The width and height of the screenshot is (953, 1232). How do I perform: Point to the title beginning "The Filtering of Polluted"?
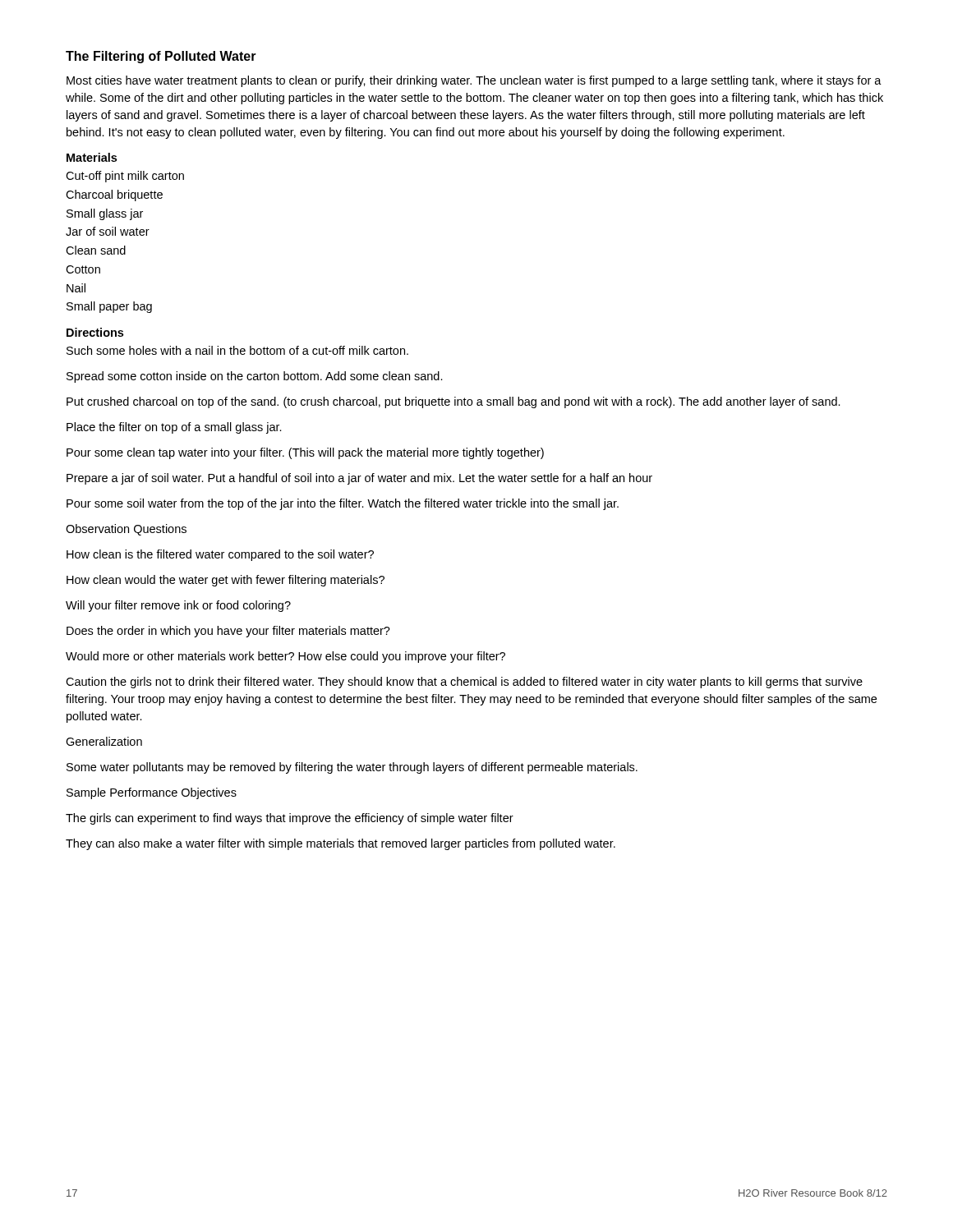[161, 56]
